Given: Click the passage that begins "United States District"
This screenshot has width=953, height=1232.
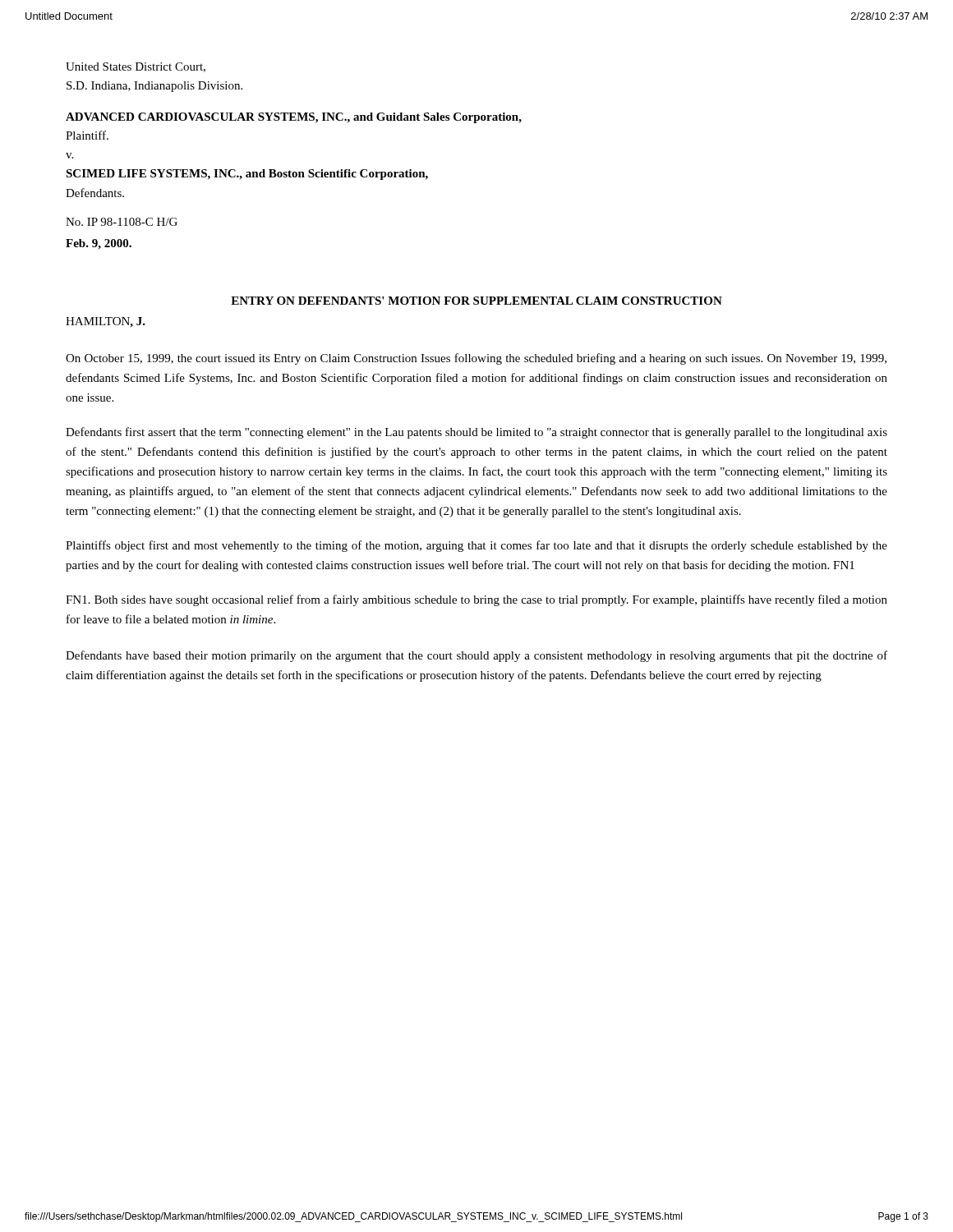Looking at the screenshot, I should 155,76.
